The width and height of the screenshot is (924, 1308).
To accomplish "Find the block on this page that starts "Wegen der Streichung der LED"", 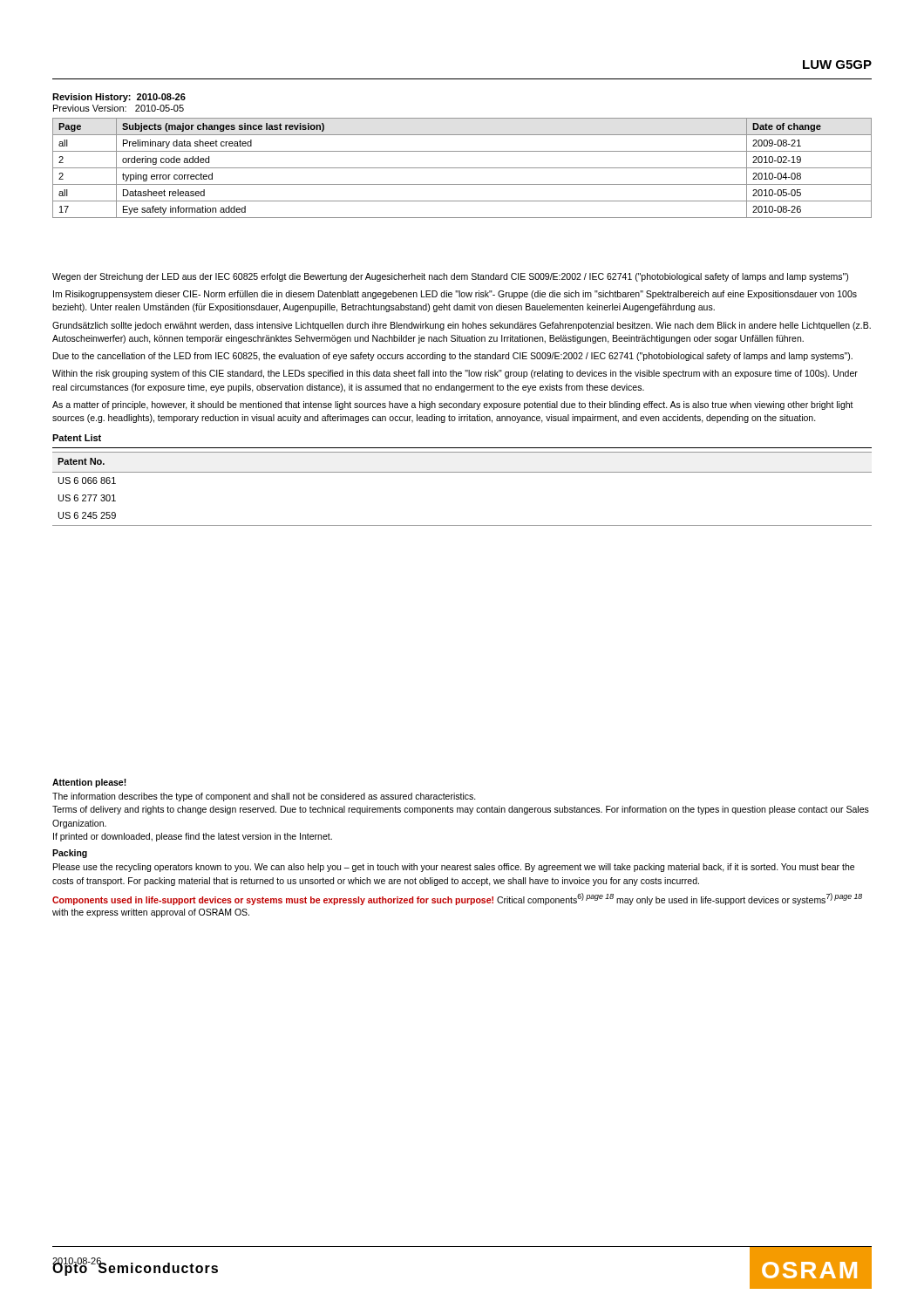I will click(x=462, y=308).
